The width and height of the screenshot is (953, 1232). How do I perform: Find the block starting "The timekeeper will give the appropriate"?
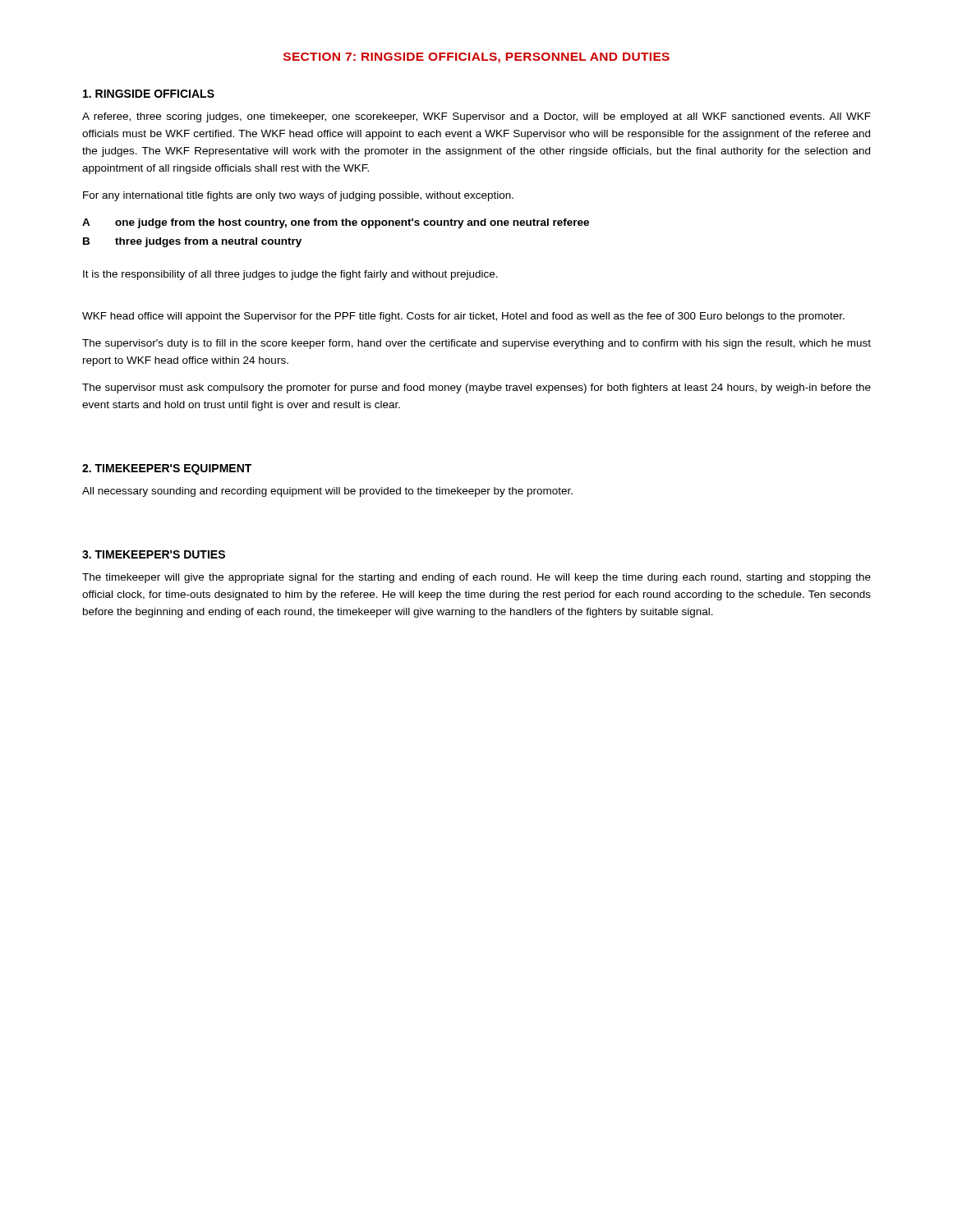coord(476,594)
